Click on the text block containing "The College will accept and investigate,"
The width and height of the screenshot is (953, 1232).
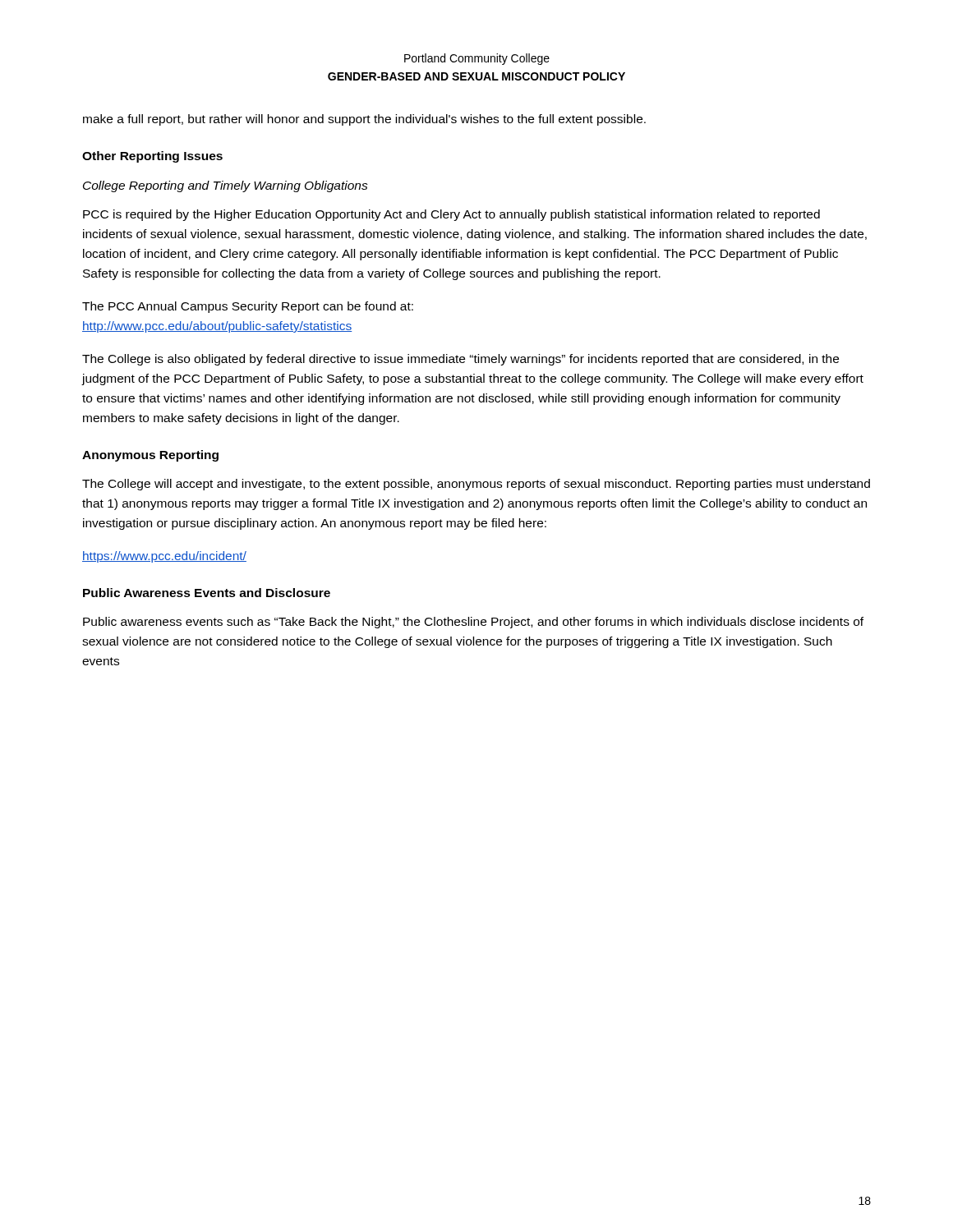(476, 503)
